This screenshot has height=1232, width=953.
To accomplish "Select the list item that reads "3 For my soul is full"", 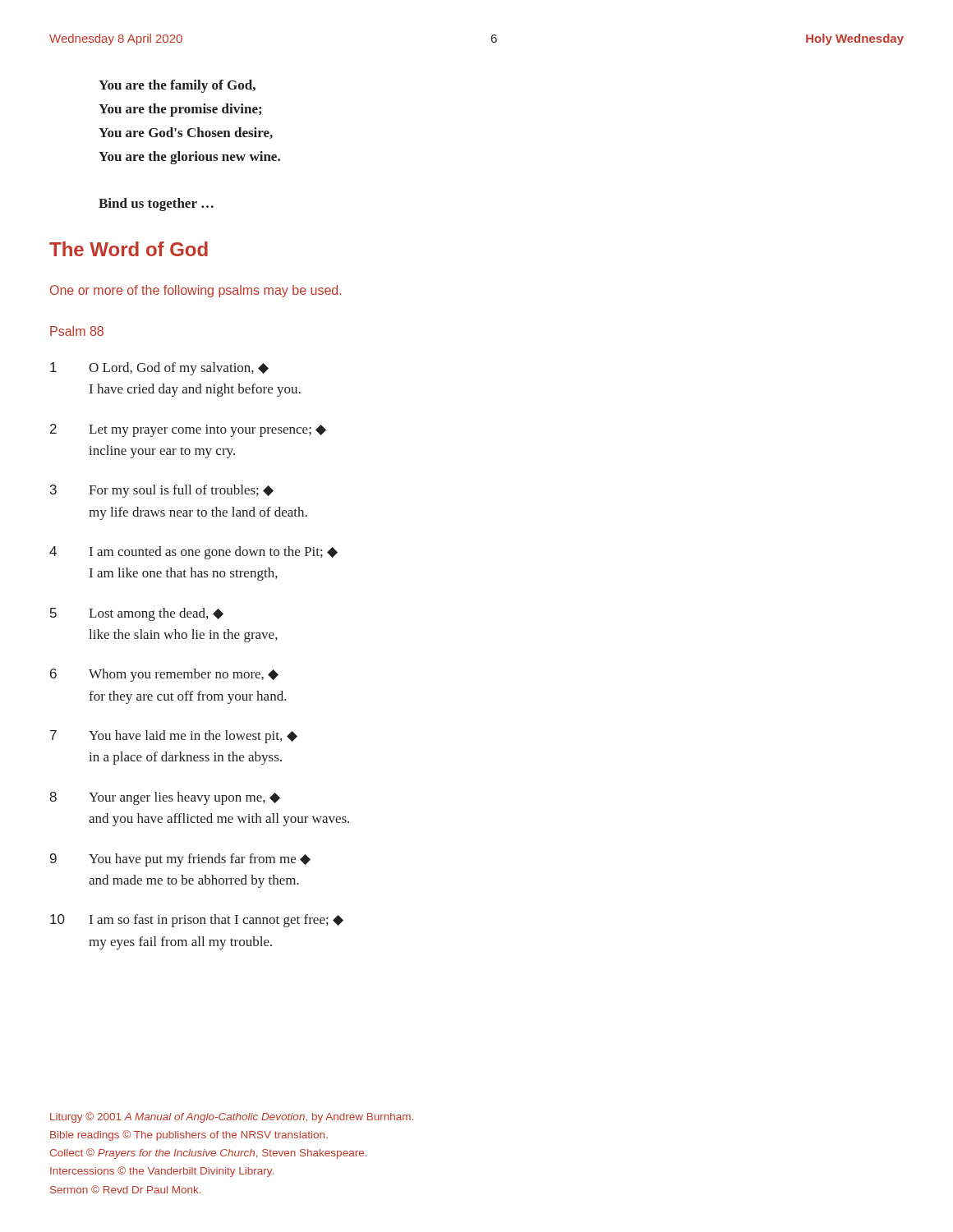I will click(162, 491).
